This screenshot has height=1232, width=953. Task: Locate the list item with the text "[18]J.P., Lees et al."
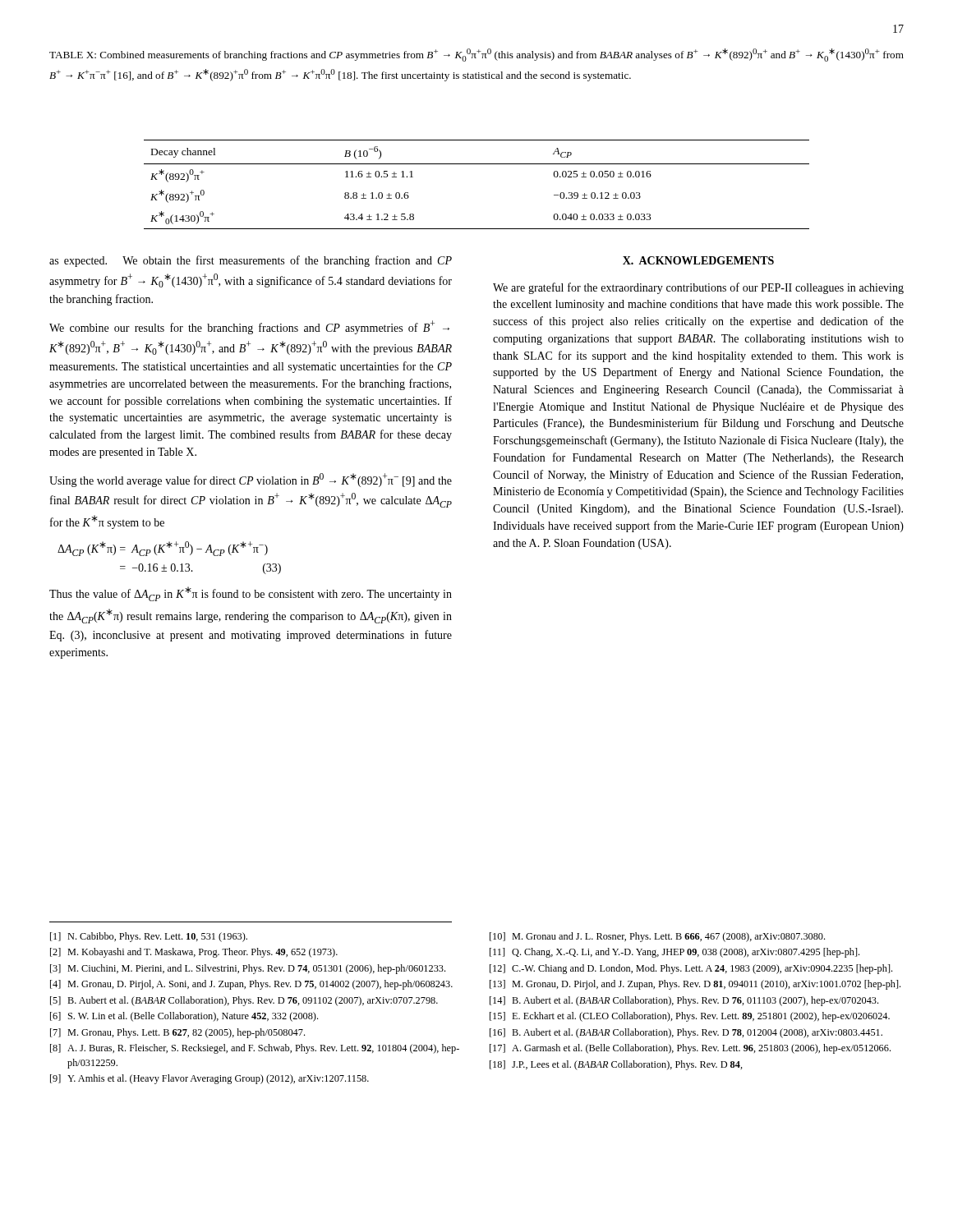pyautogui.click(x=616, y=1065)
